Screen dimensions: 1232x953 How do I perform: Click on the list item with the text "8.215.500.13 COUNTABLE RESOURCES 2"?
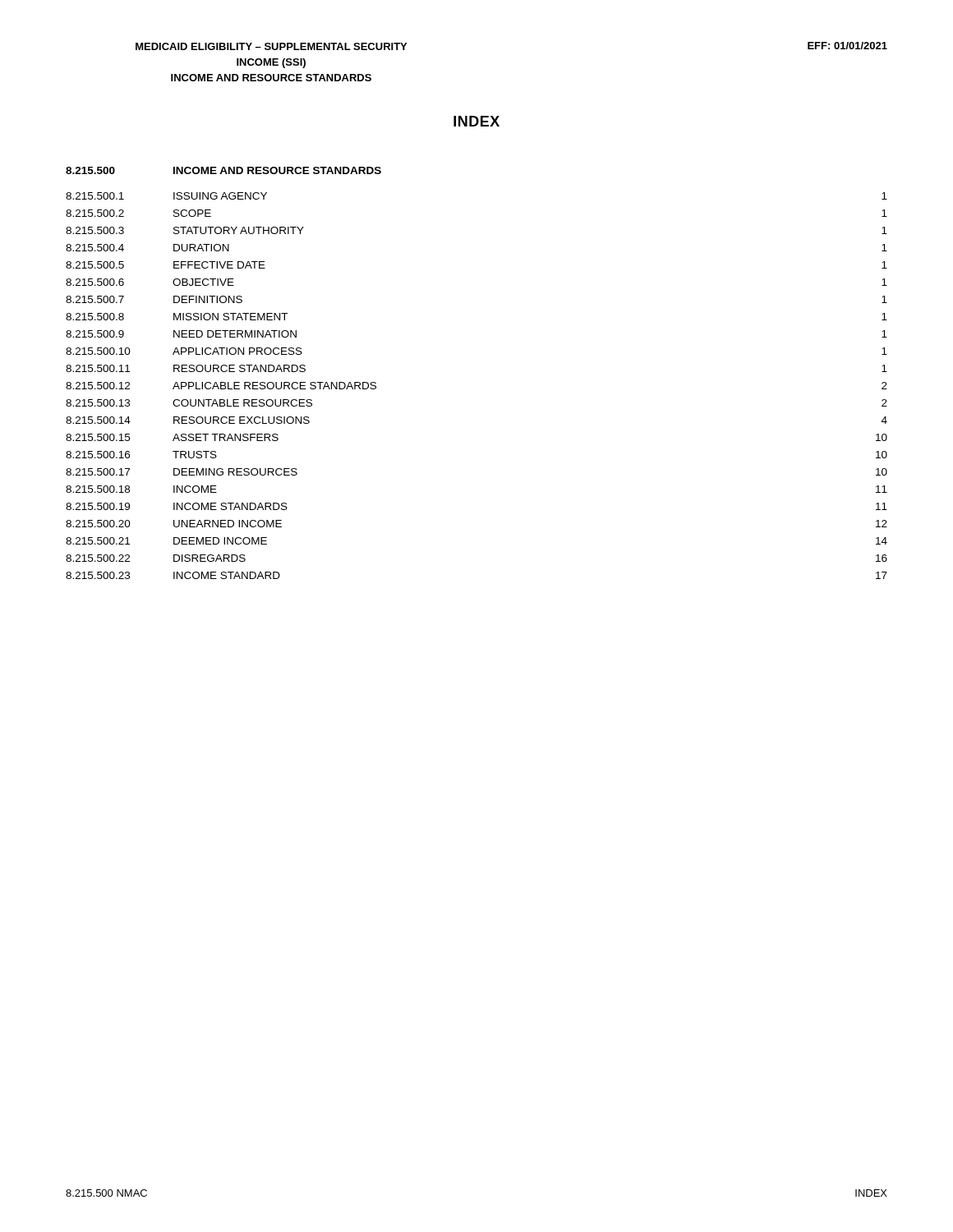coord(103,403)
